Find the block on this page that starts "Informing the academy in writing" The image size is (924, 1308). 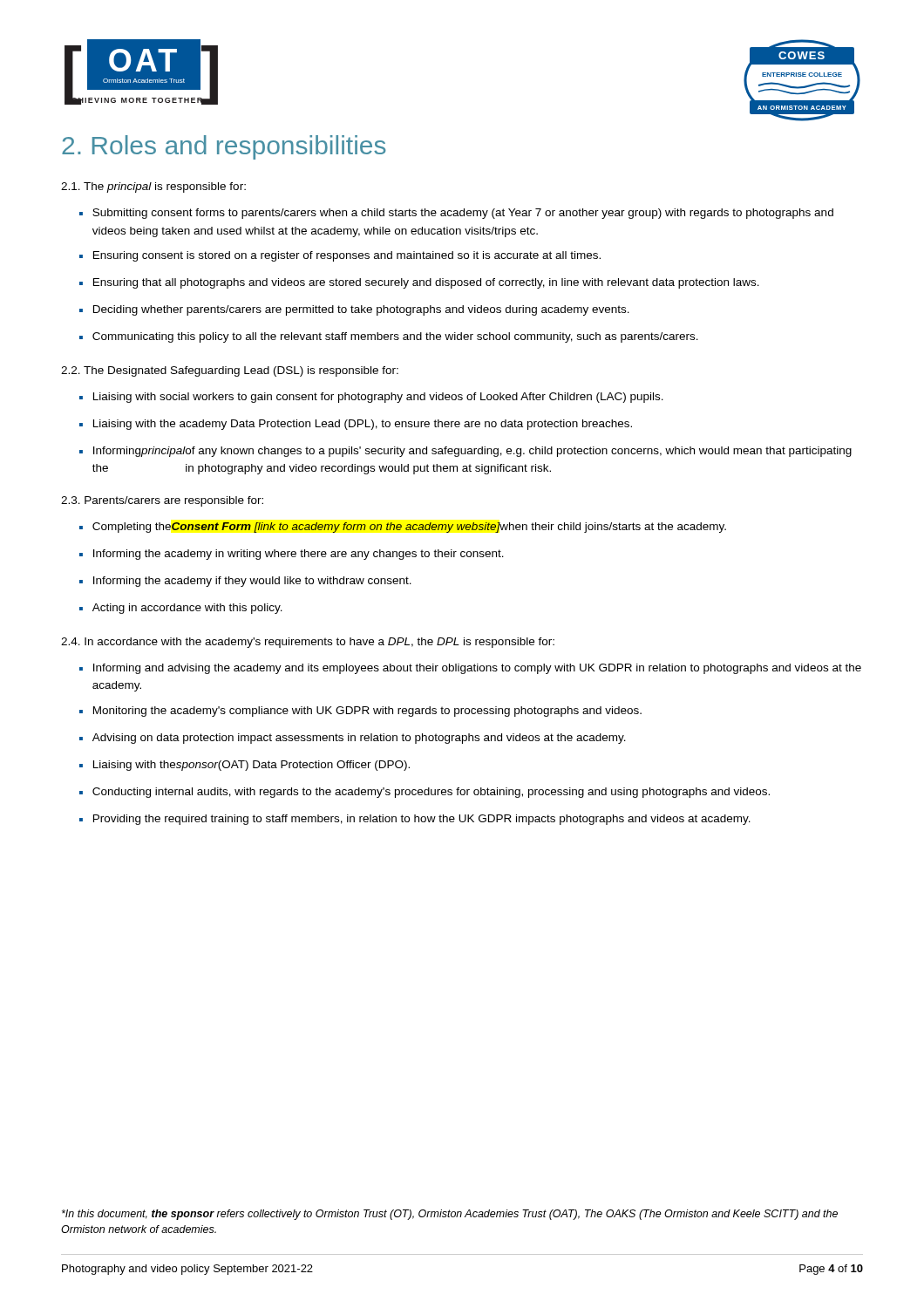(x=298, y=553)
